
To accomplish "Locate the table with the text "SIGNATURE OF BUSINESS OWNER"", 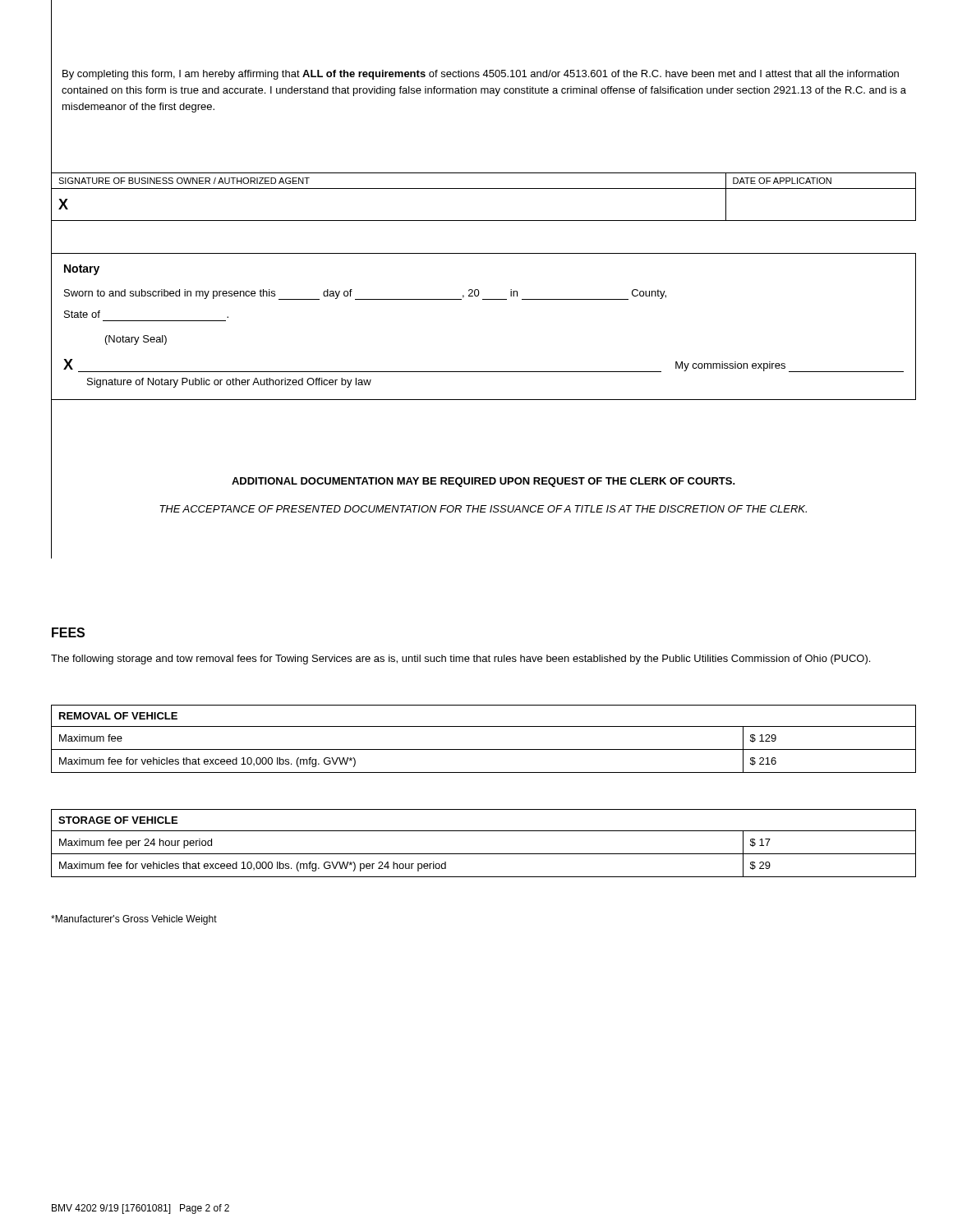I will point(483,197).
